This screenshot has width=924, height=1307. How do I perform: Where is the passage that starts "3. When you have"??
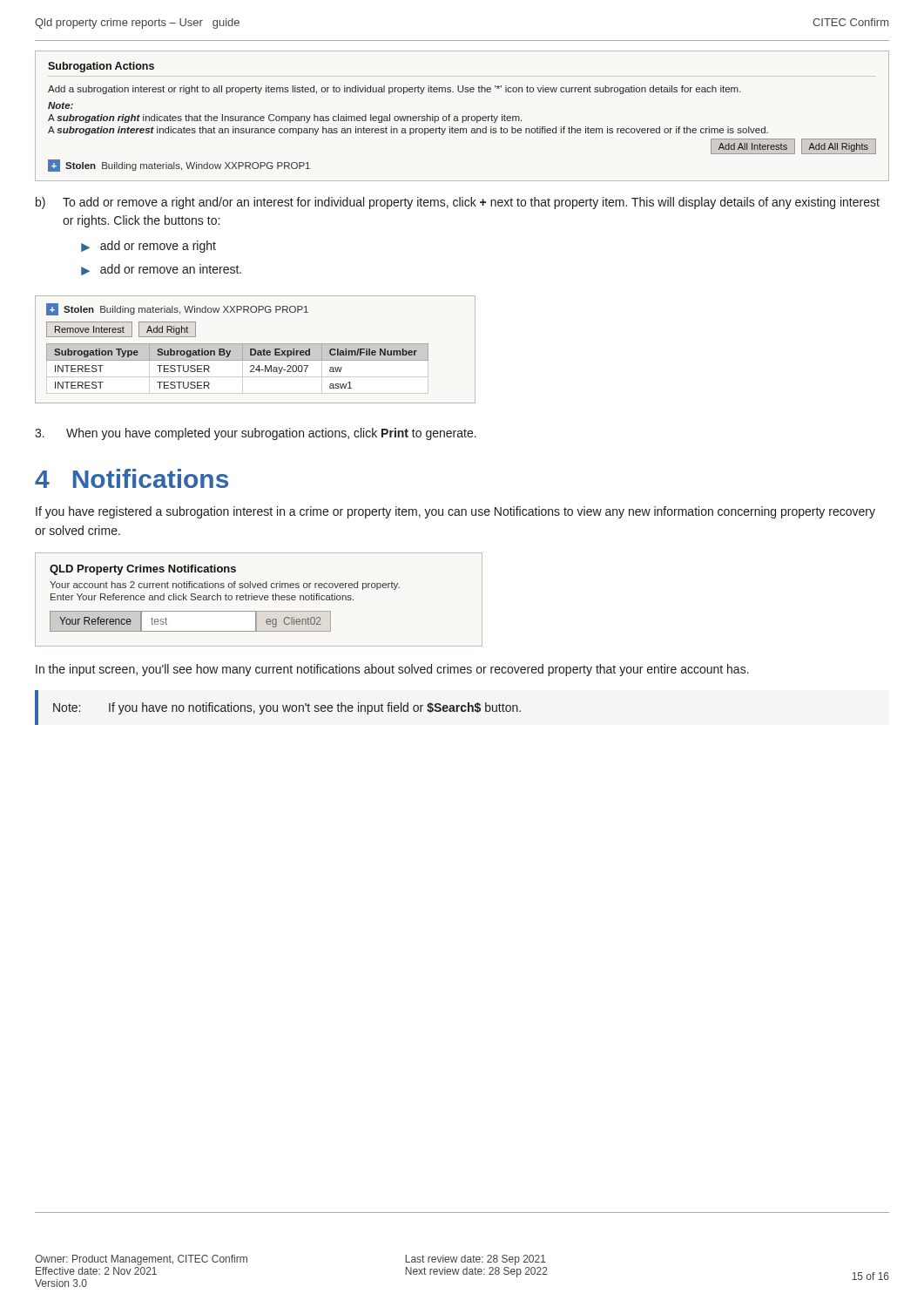(256, 433)
